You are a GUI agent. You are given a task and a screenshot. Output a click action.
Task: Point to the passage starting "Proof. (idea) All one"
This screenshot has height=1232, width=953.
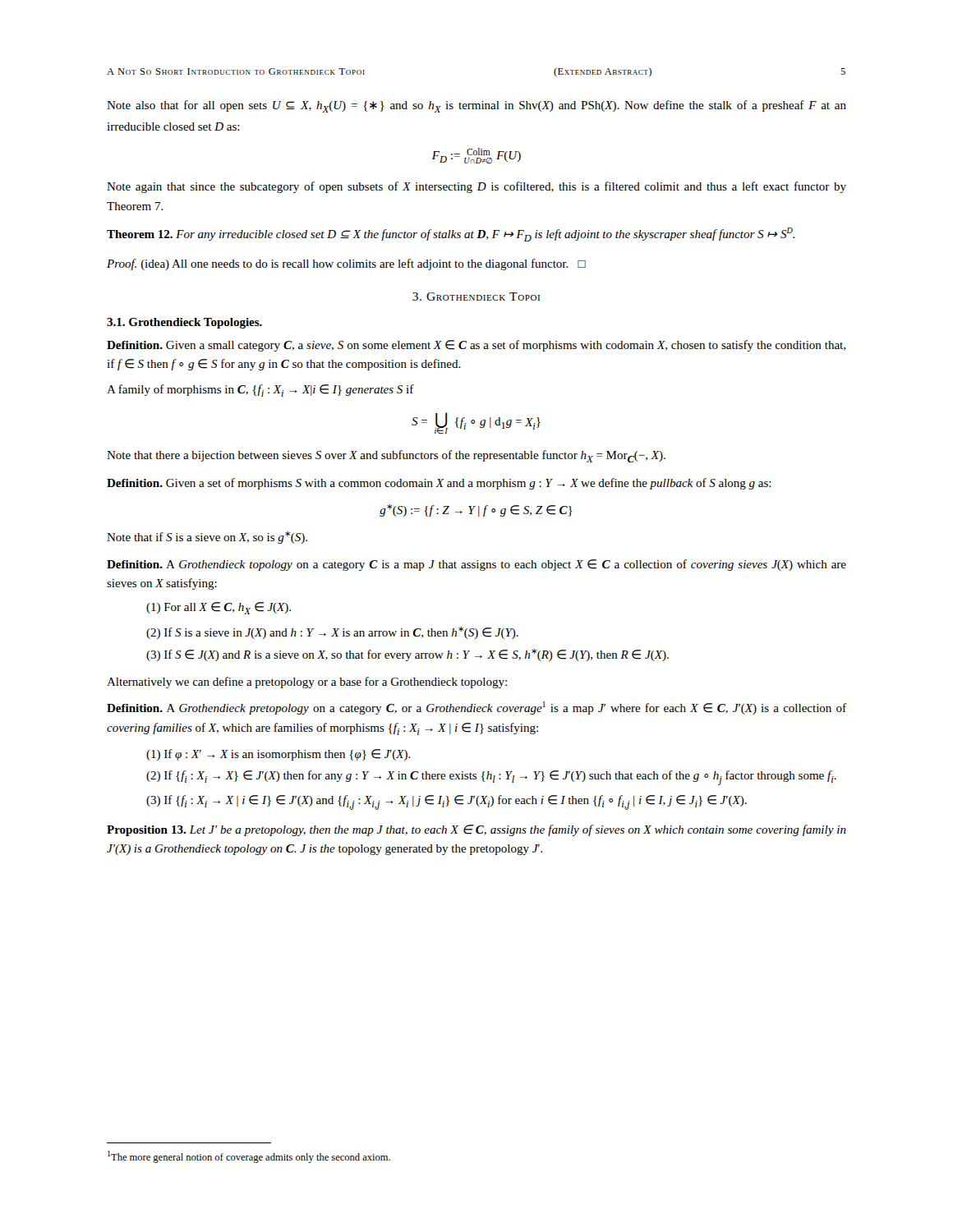[x=346, y=264]
